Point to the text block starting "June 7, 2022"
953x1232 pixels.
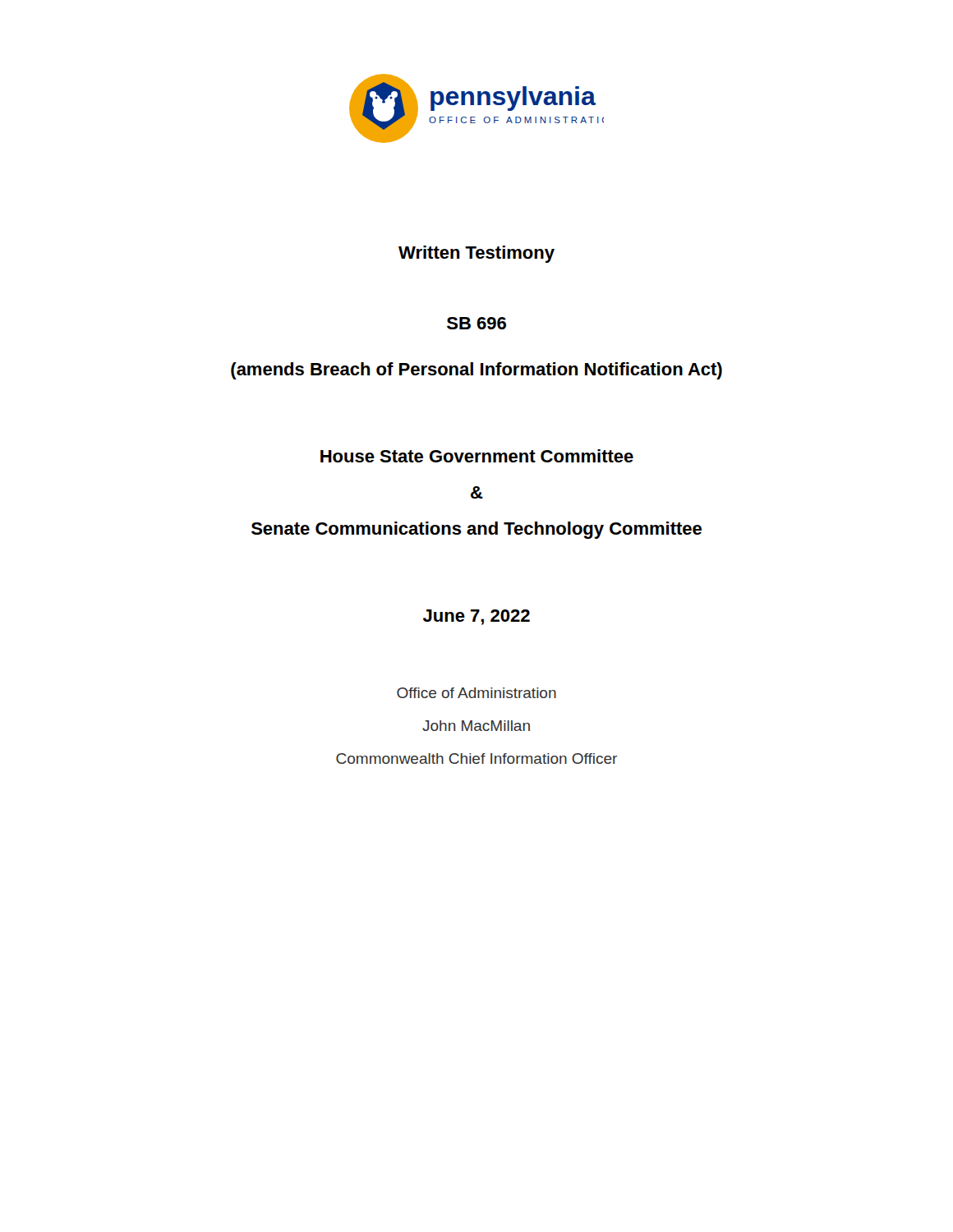tap(476, 616)
